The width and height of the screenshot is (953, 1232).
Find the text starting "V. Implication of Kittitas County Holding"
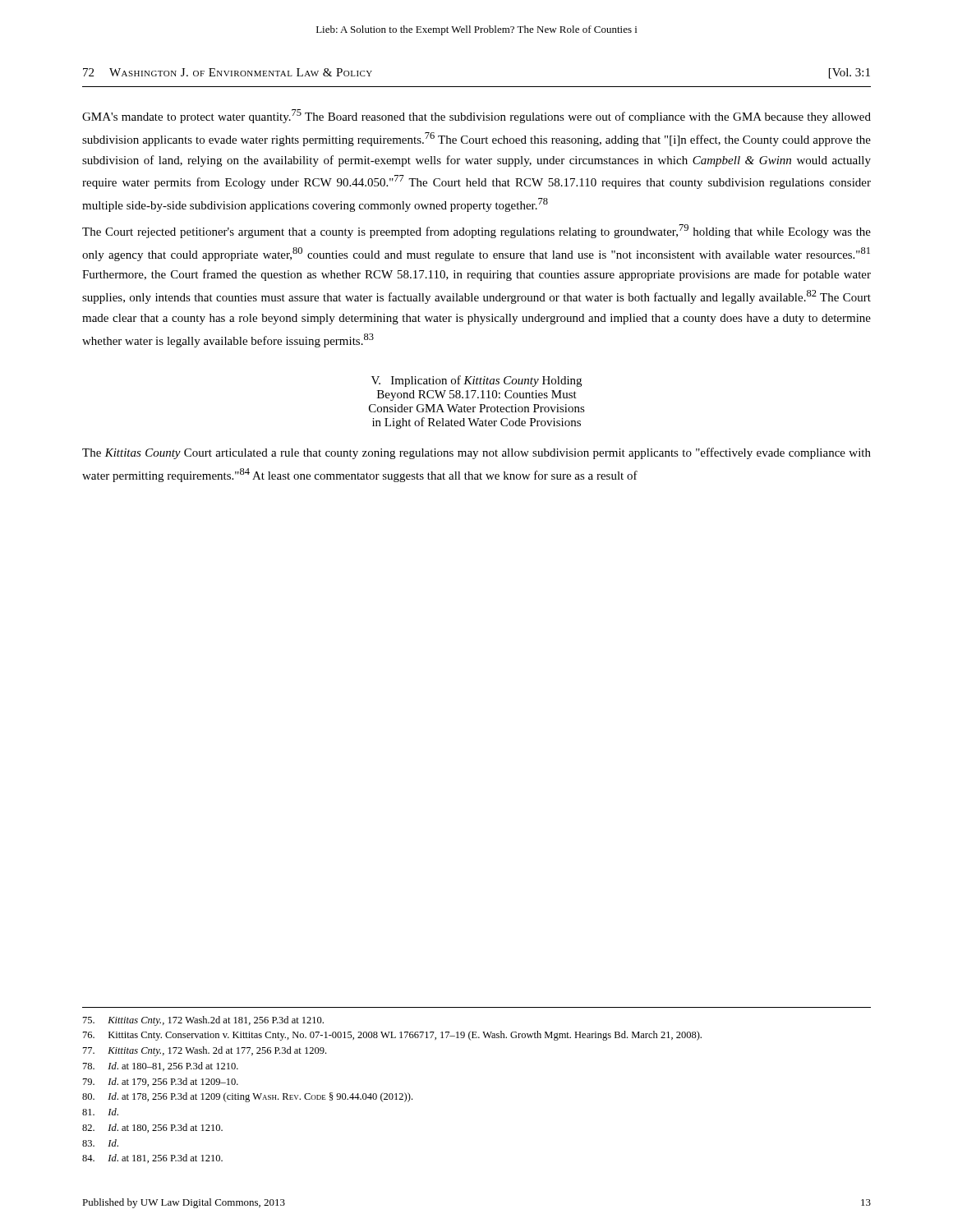tap(476, 401)
